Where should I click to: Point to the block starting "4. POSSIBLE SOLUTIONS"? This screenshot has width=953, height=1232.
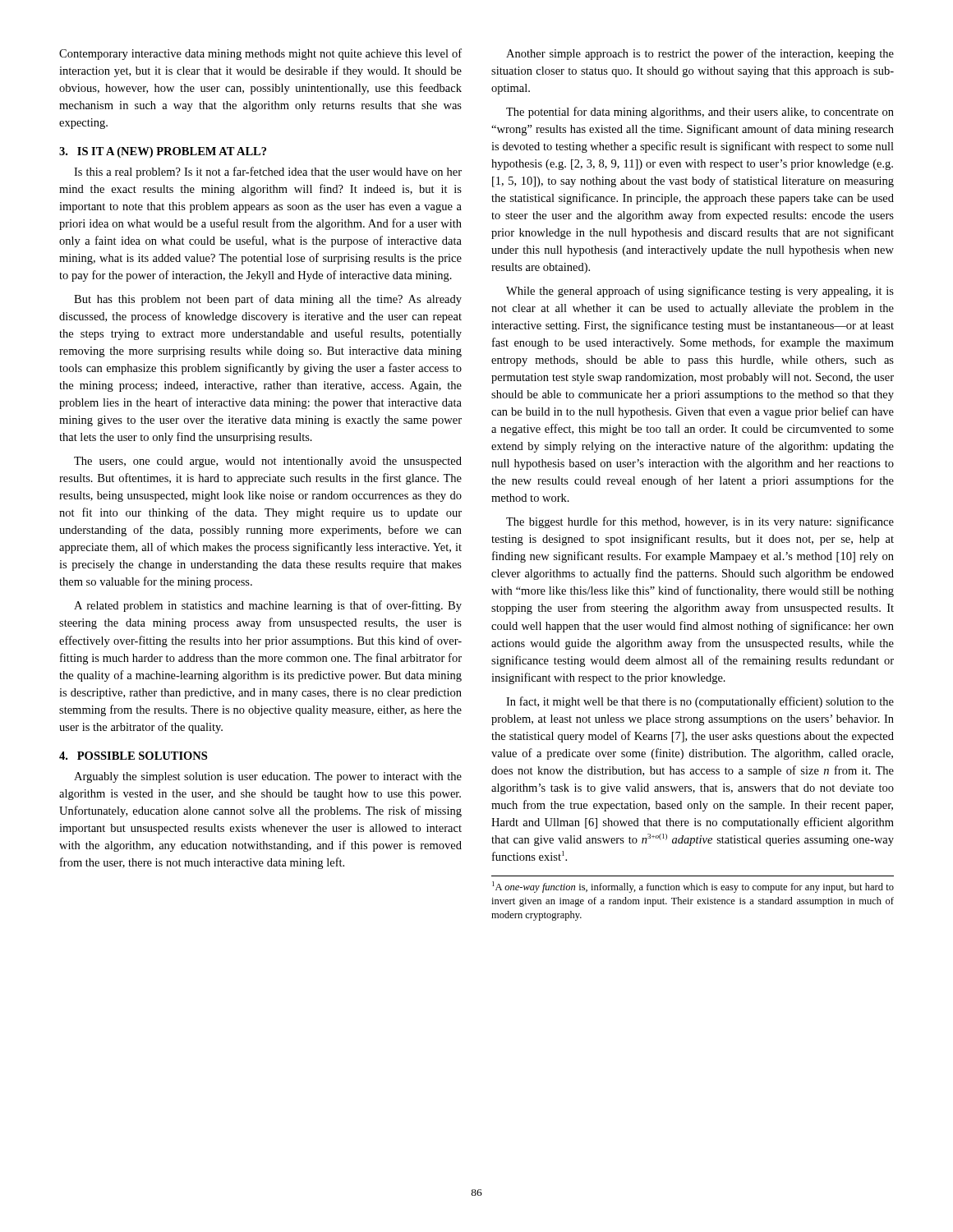(133, 755)
